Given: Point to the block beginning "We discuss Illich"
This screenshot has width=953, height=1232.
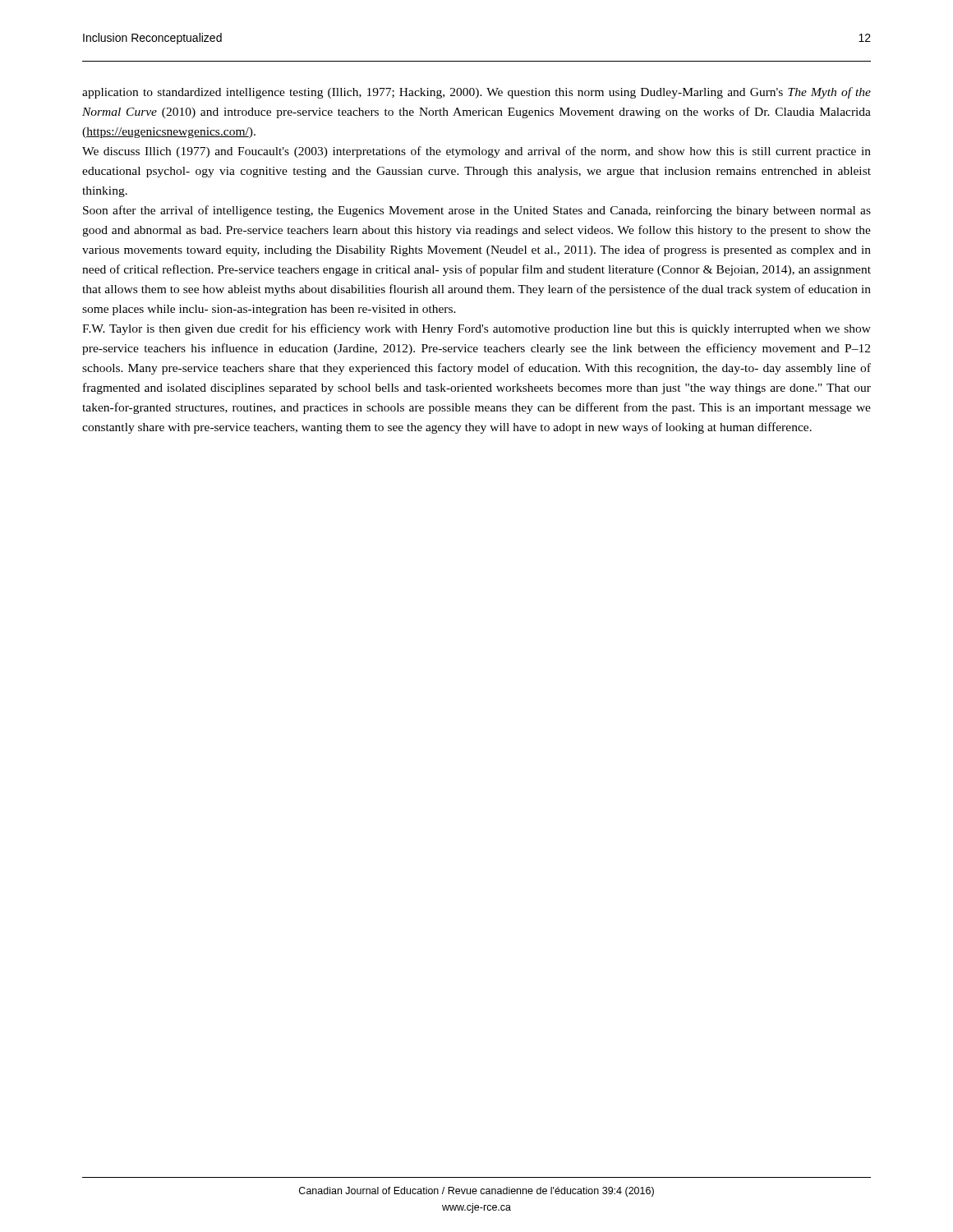Looking at the screenshot, I should point(476,171).
